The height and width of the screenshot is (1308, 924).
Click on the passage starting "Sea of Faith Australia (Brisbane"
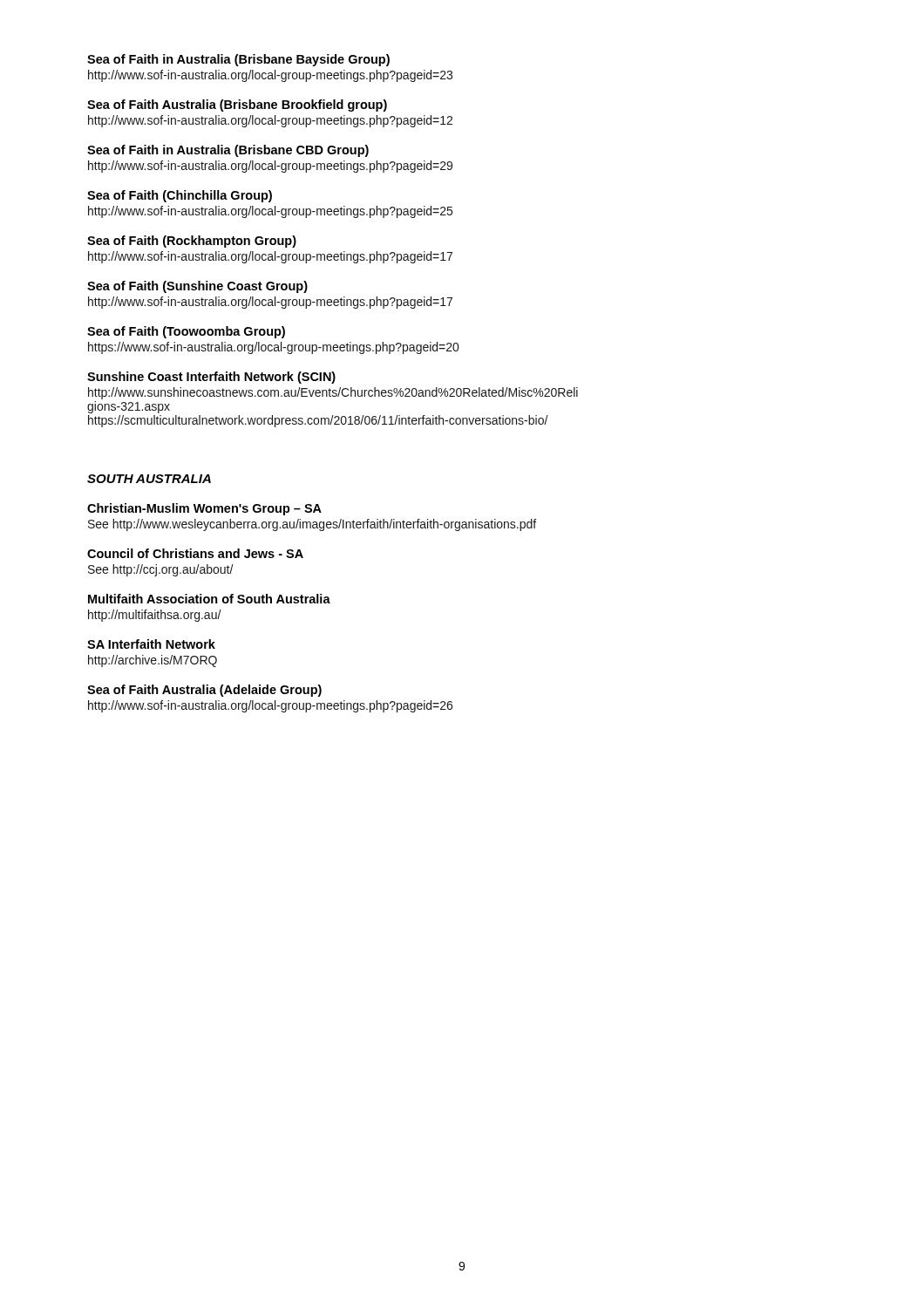coord(462,112)
